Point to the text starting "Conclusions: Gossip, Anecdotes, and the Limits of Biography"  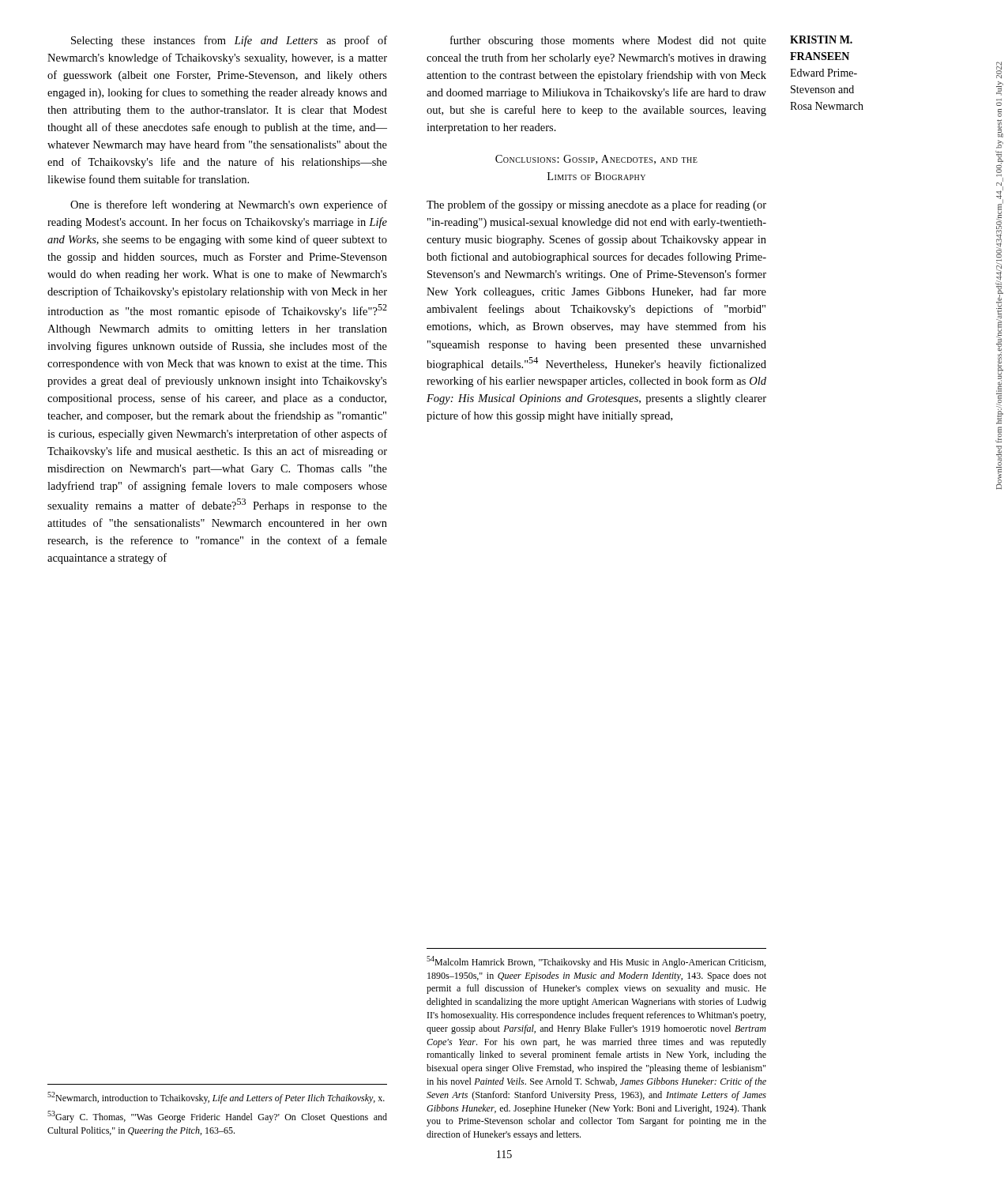tap(596, 168)
